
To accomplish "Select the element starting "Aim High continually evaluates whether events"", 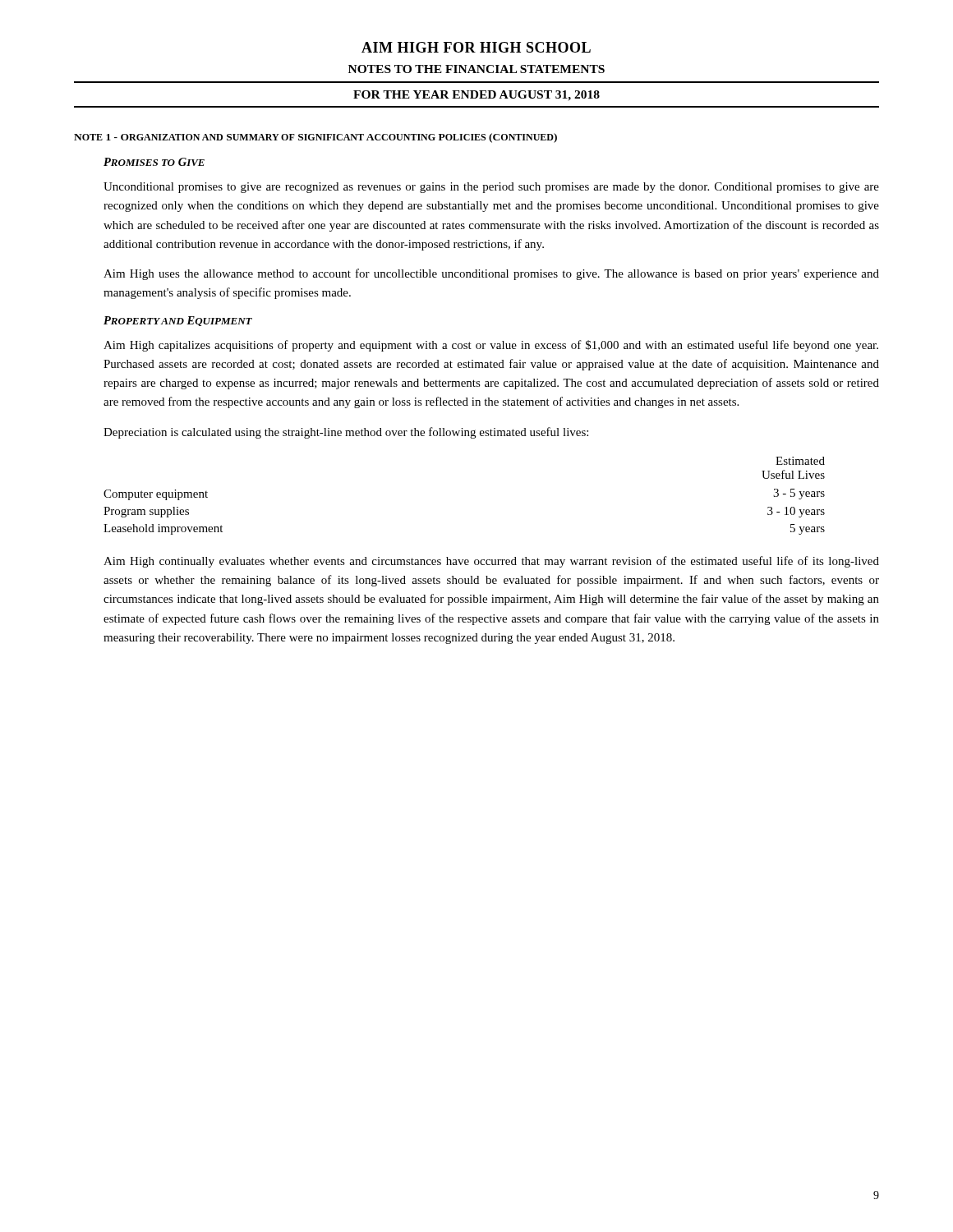I will (491, 599).
